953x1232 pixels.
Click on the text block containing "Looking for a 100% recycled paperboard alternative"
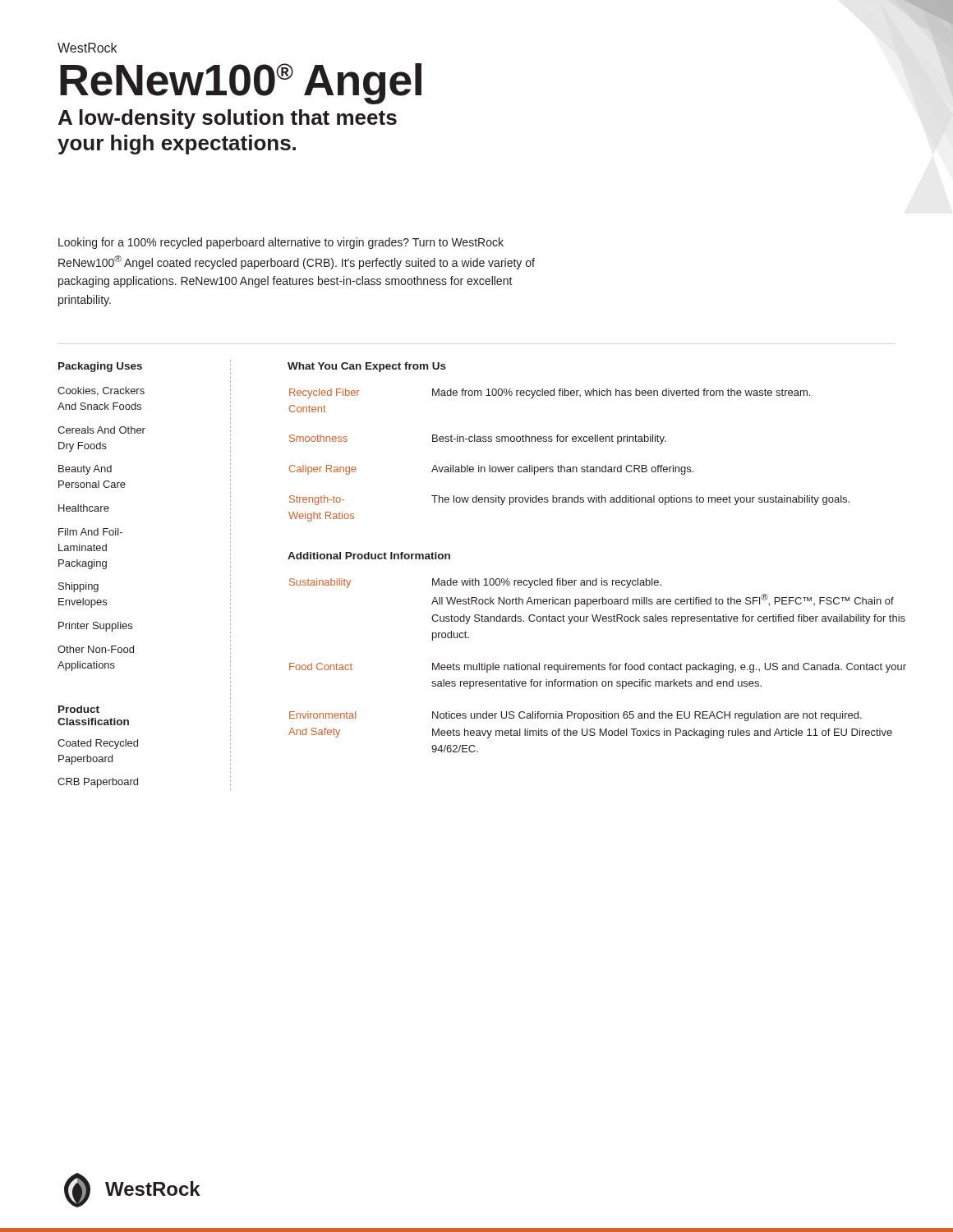coord(296,271)
